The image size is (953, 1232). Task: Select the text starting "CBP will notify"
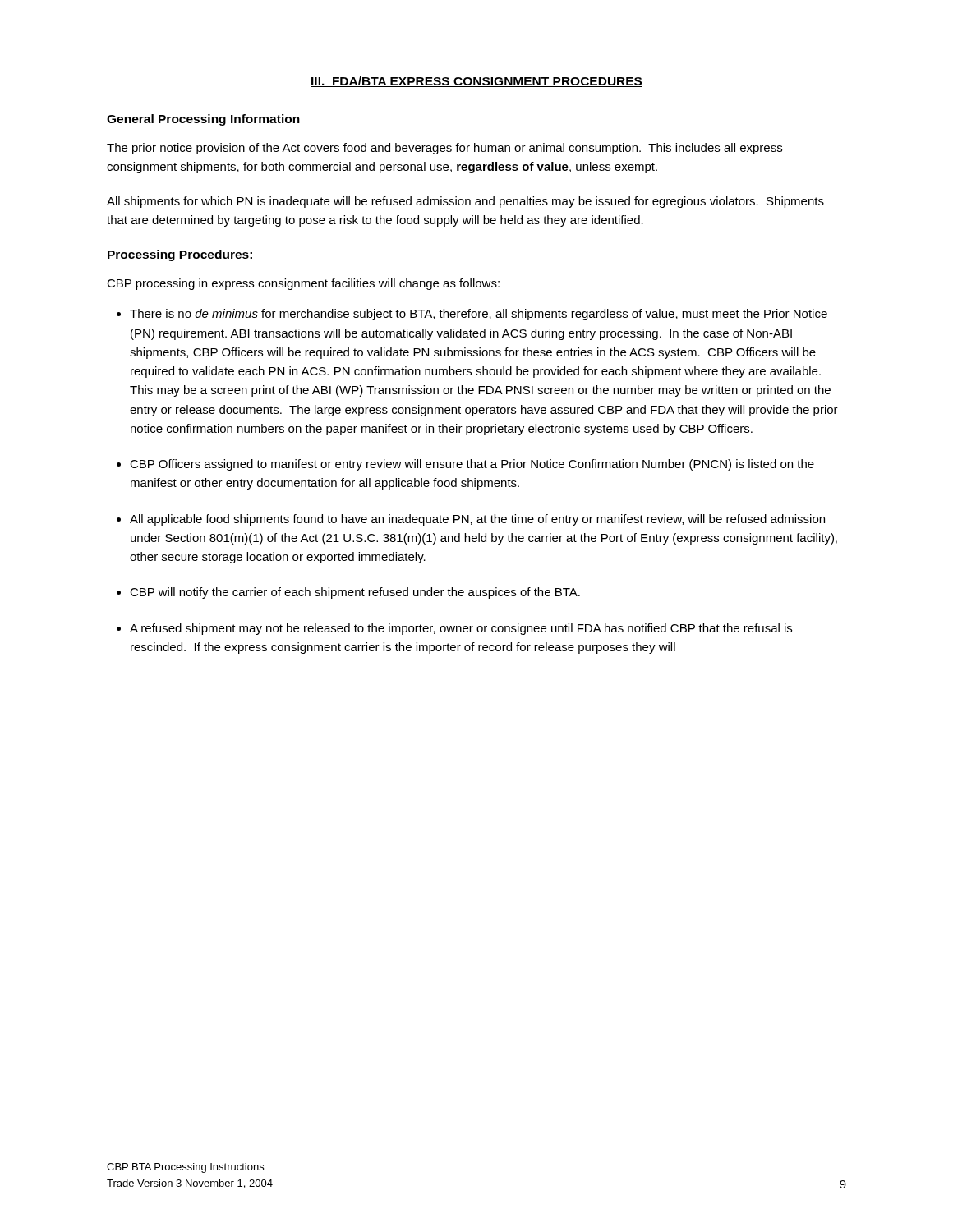pyautogui.click(x=355, y=592)
